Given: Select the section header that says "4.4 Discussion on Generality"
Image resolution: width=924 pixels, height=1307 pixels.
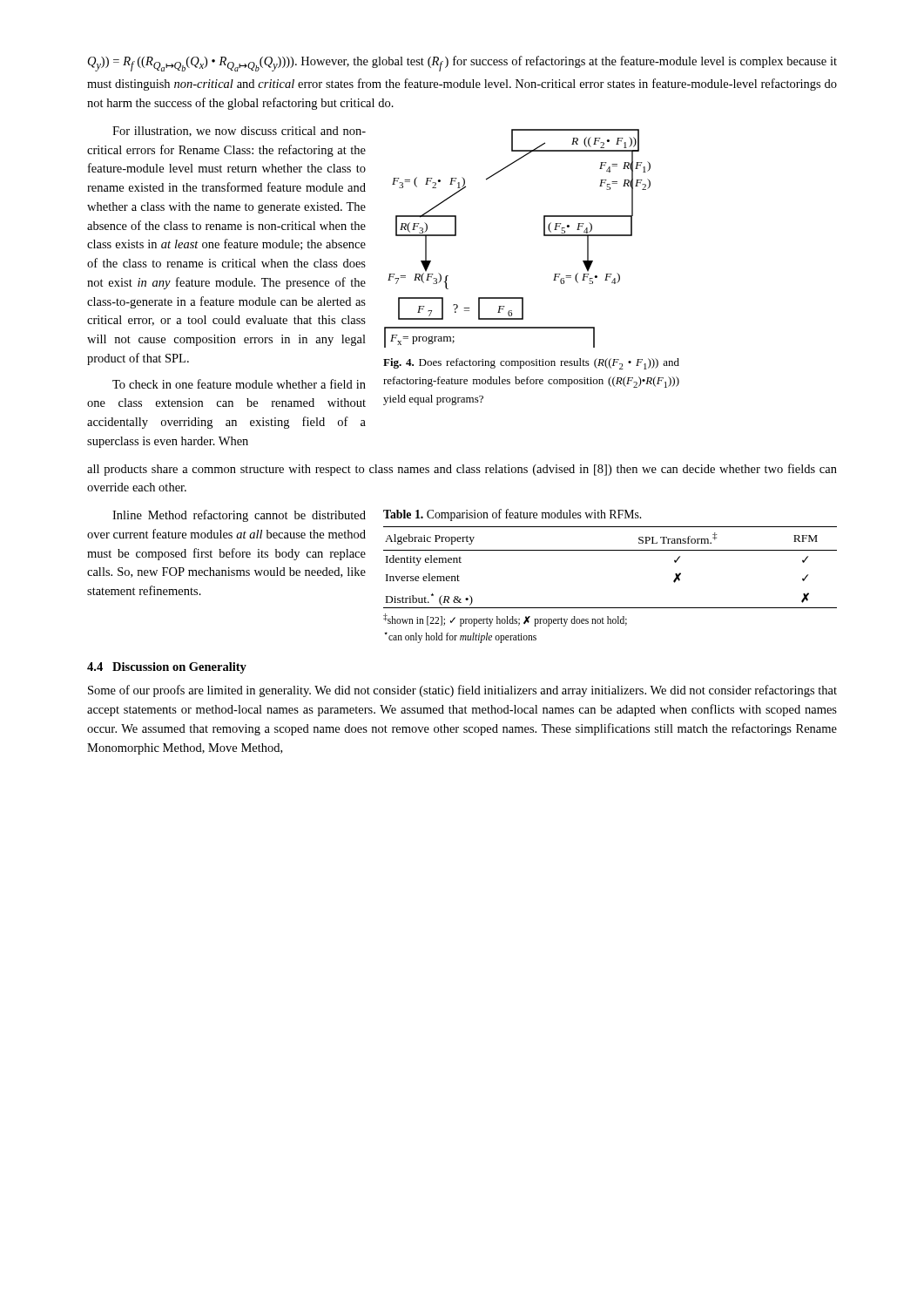Looking at the screenshot, I should click(x=167, y=667).
